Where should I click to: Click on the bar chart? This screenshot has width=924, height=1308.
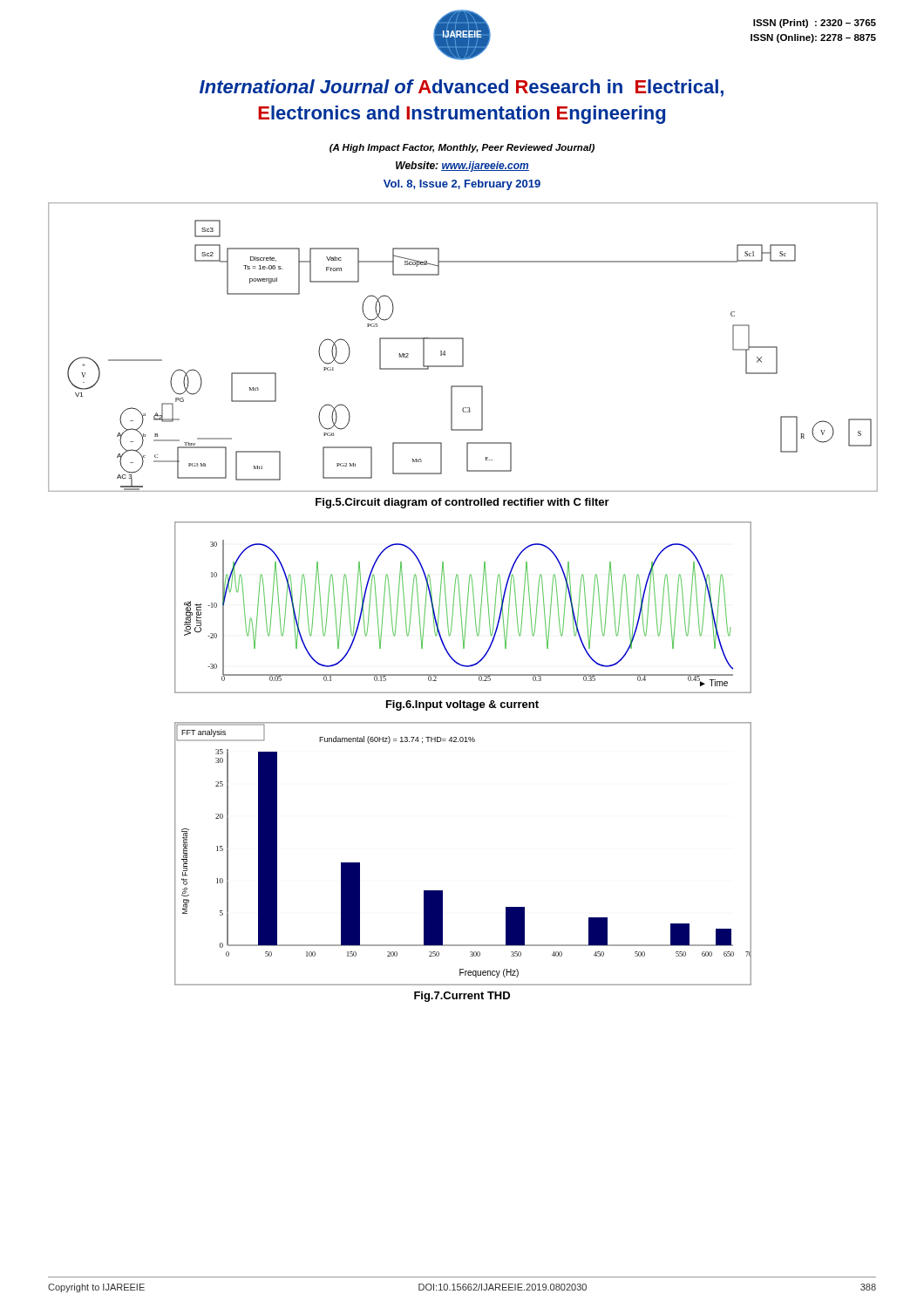(x=462, y=853)
